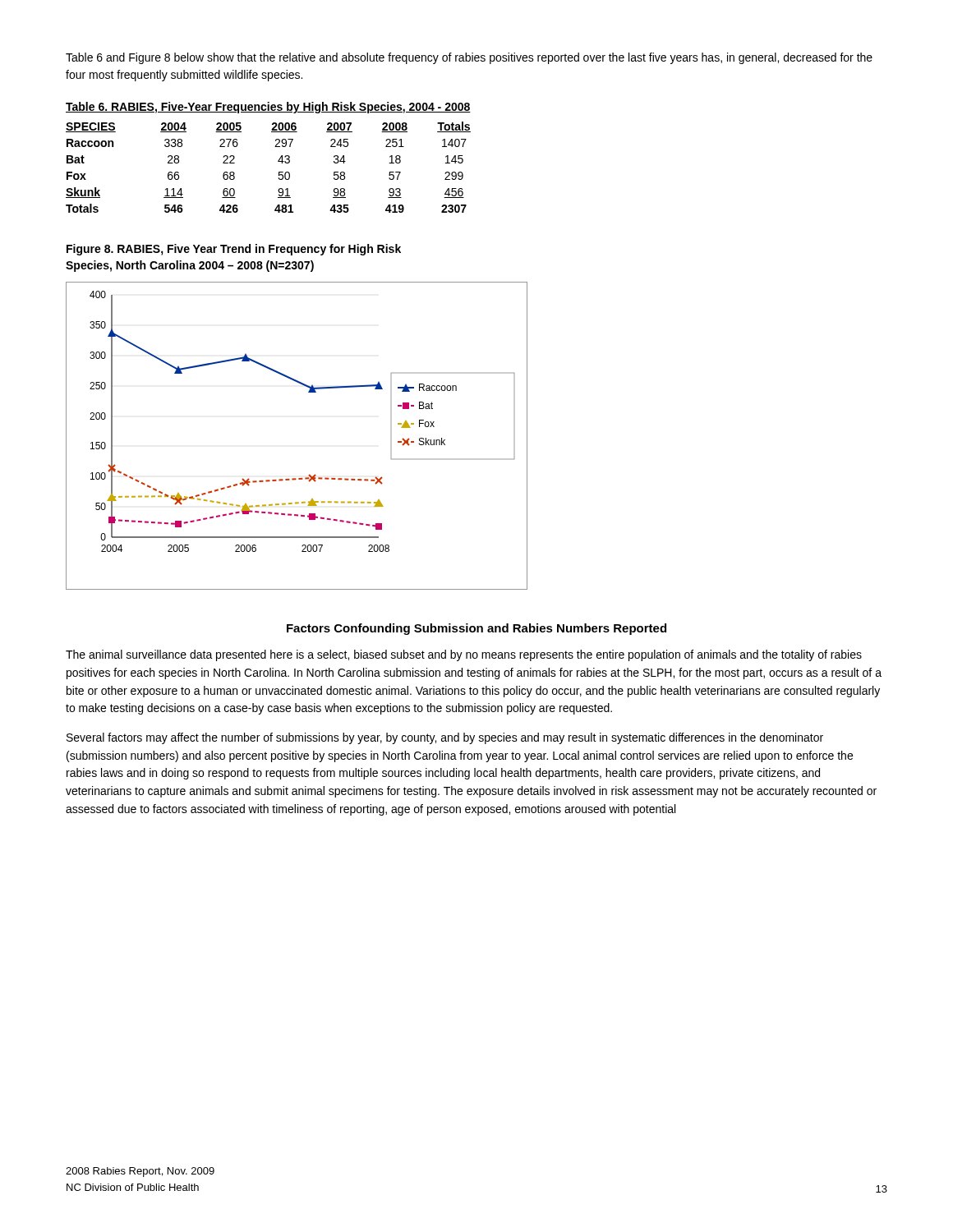
Task: Navigate to the text starting "Table 6 and Figure 8 below"
Action: pyautogui.click(x=469, y=66)
